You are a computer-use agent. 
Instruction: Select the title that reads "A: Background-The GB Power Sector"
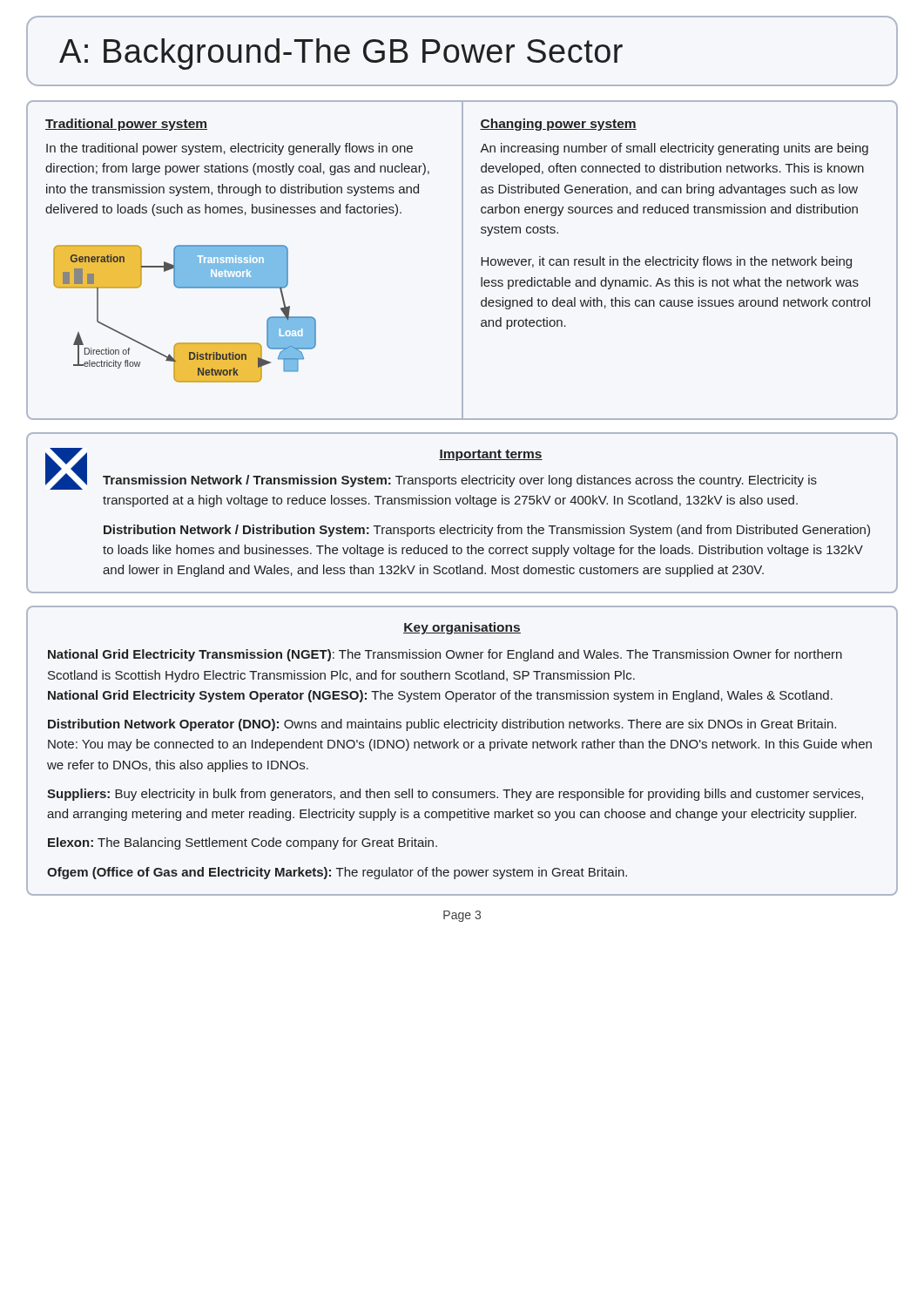click(462, 52)
